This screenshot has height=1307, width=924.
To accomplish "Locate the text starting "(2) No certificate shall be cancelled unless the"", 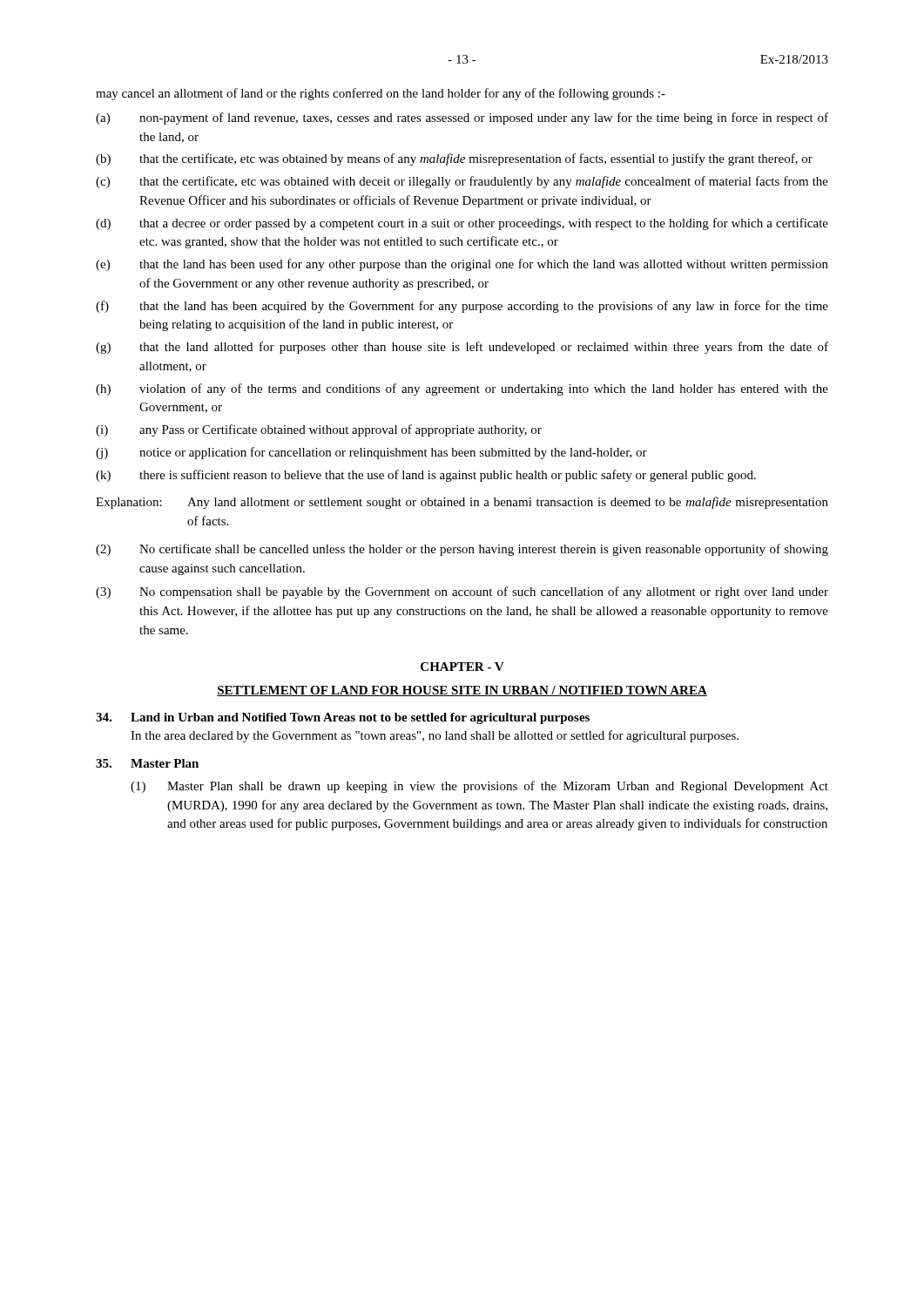I will click(462, 559).
